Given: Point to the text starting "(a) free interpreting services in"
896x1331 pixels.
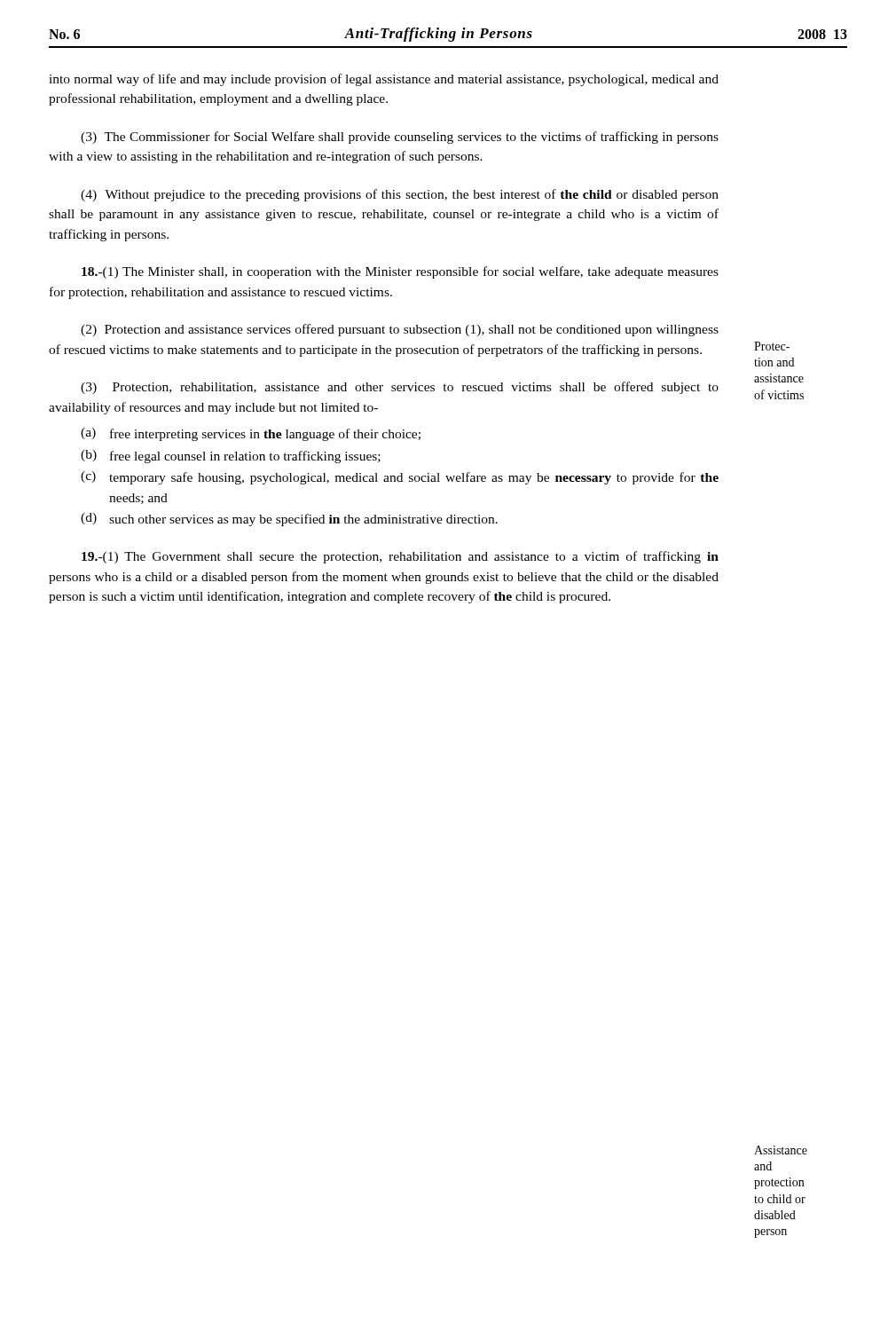Looking at the screenshot, I should click(x=400, y=434).
